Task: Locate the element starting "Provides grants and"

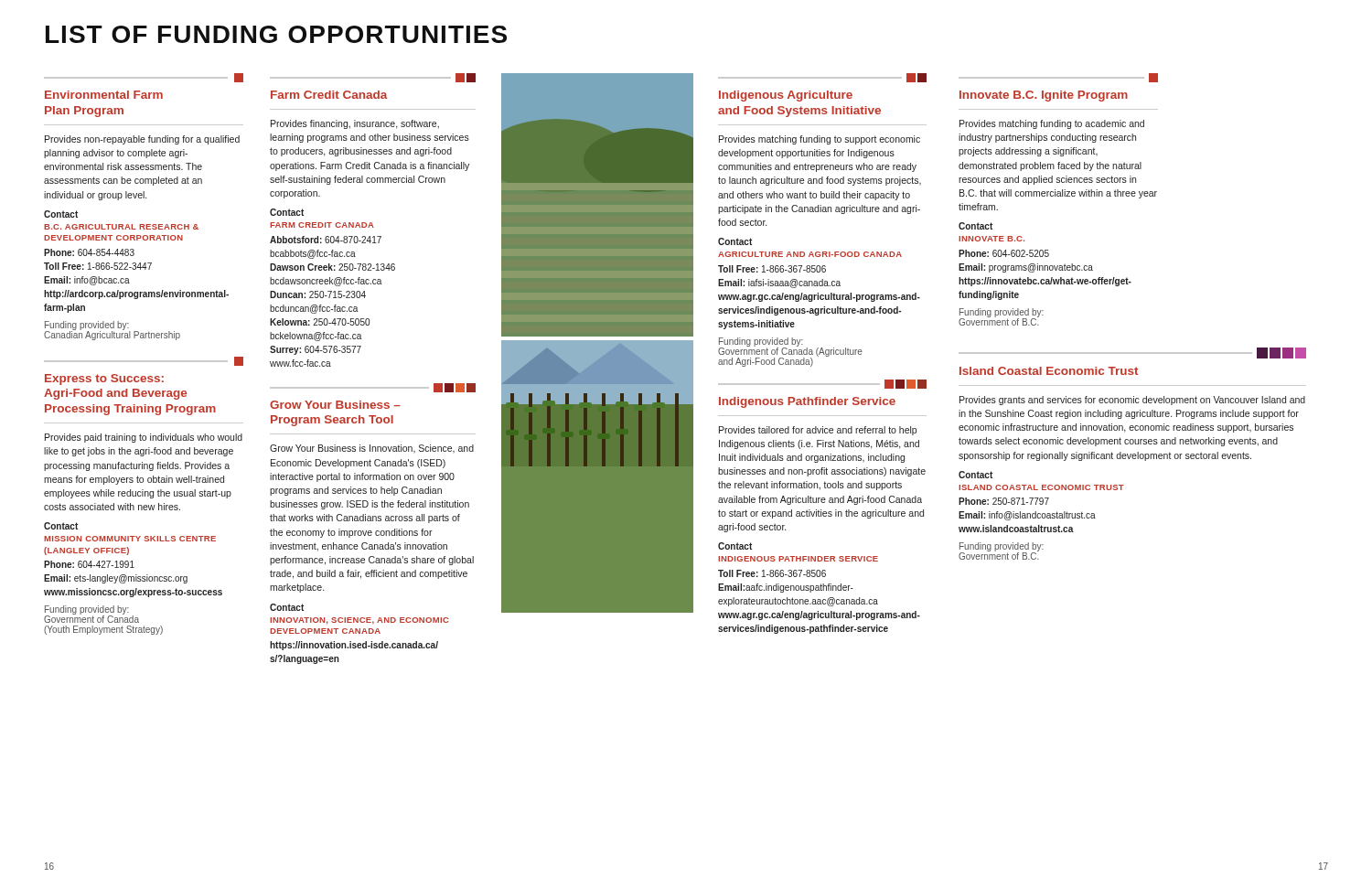Action: coord(1132,427)
